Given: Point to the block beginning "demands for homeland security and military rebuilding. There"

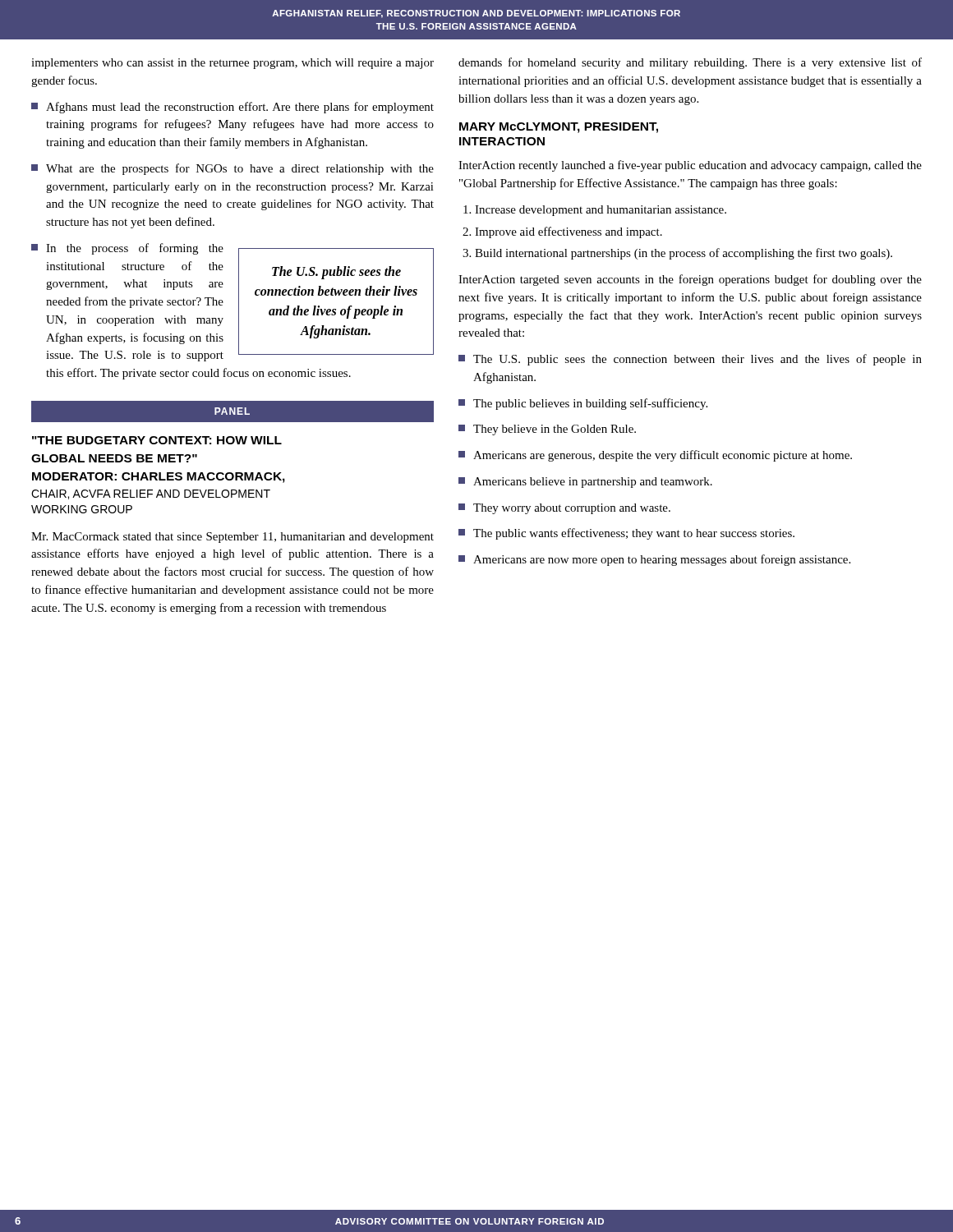Looking at the screenshot, I should [690, 80].
